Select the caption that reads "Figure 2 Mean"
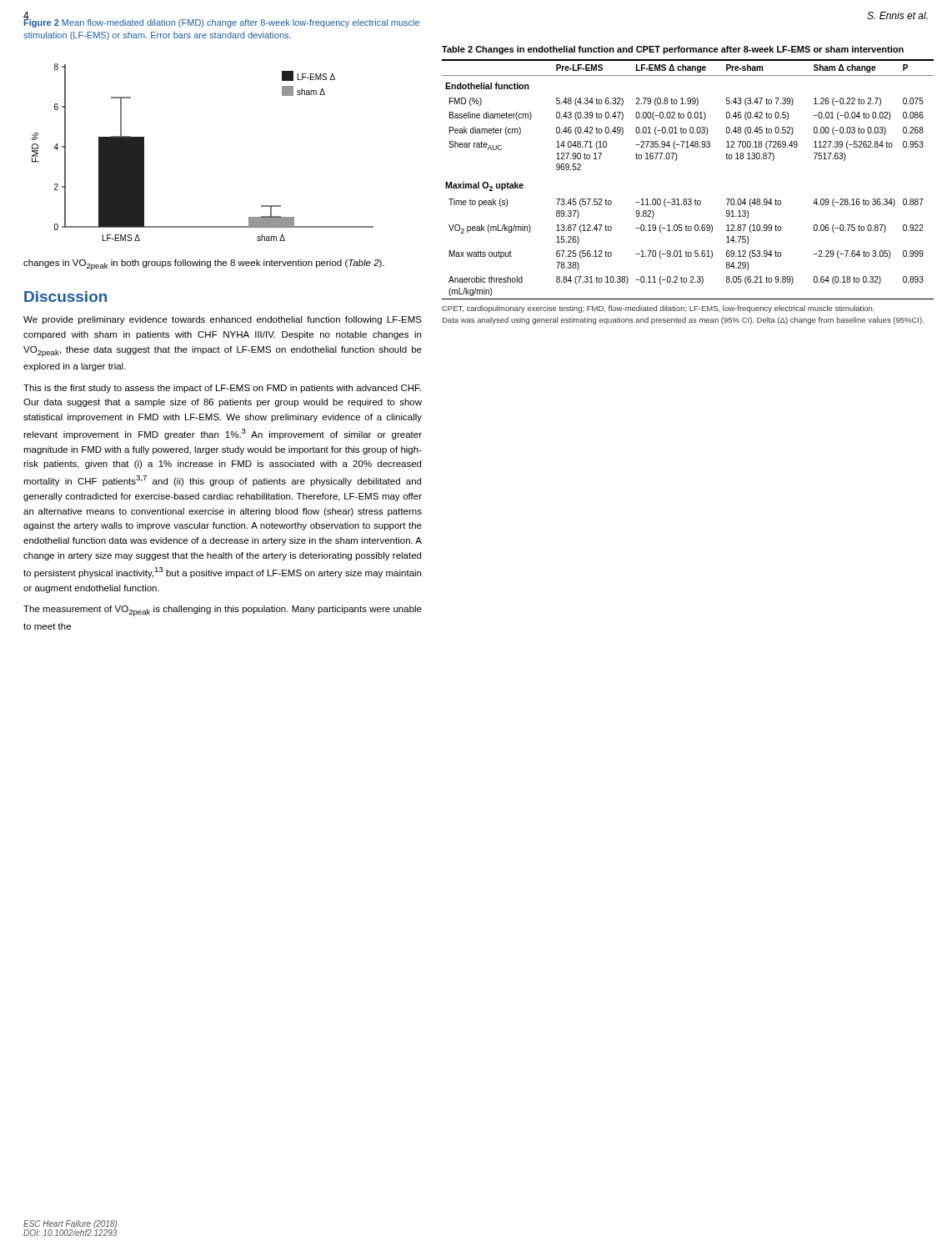 [222, 29]
